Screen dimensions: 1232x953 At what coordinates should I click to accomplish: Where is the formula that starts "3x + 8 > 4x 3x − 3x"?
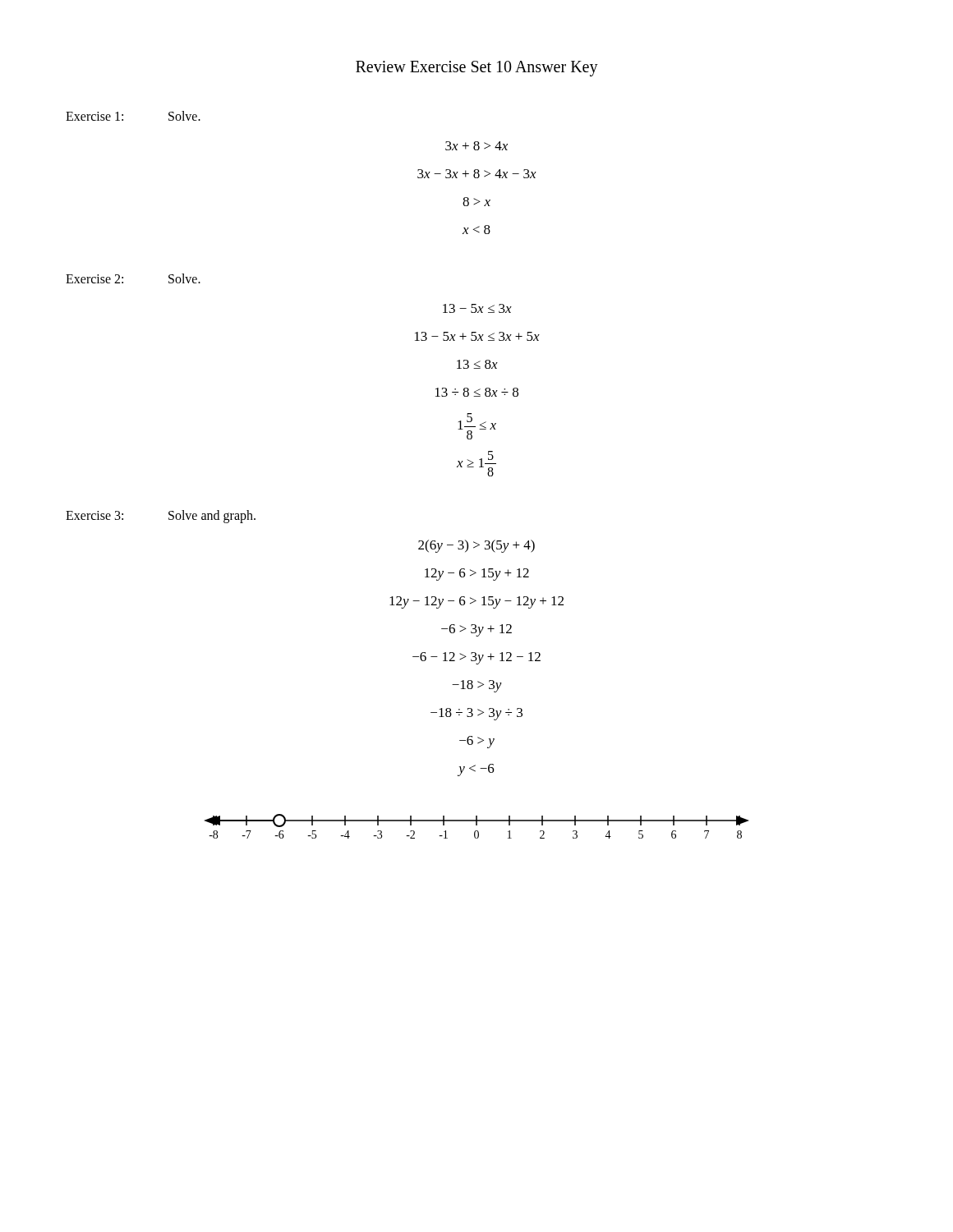[476, 188]
